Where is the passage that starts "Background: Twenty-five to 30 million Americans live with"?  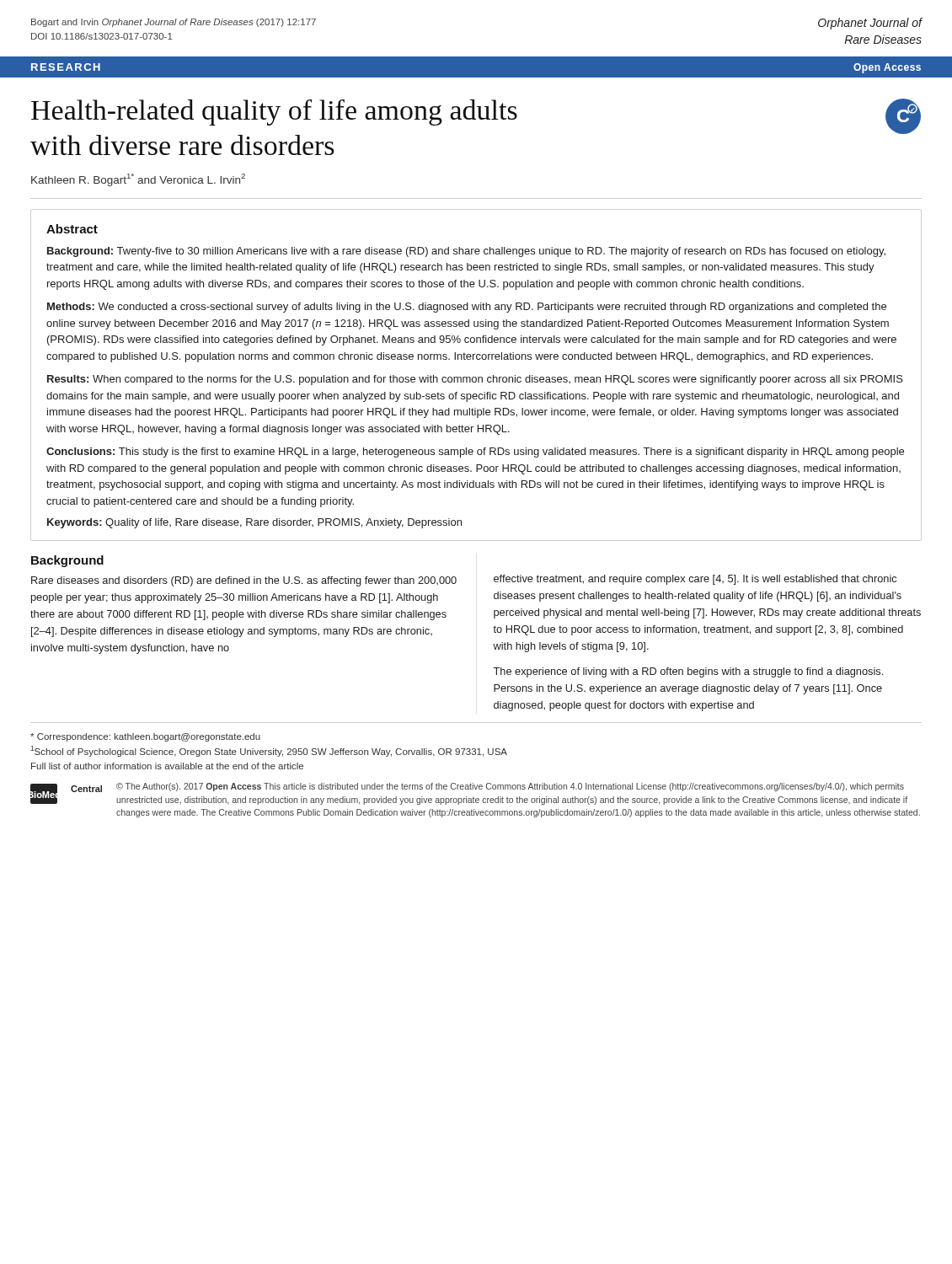[x=466, y=267]
